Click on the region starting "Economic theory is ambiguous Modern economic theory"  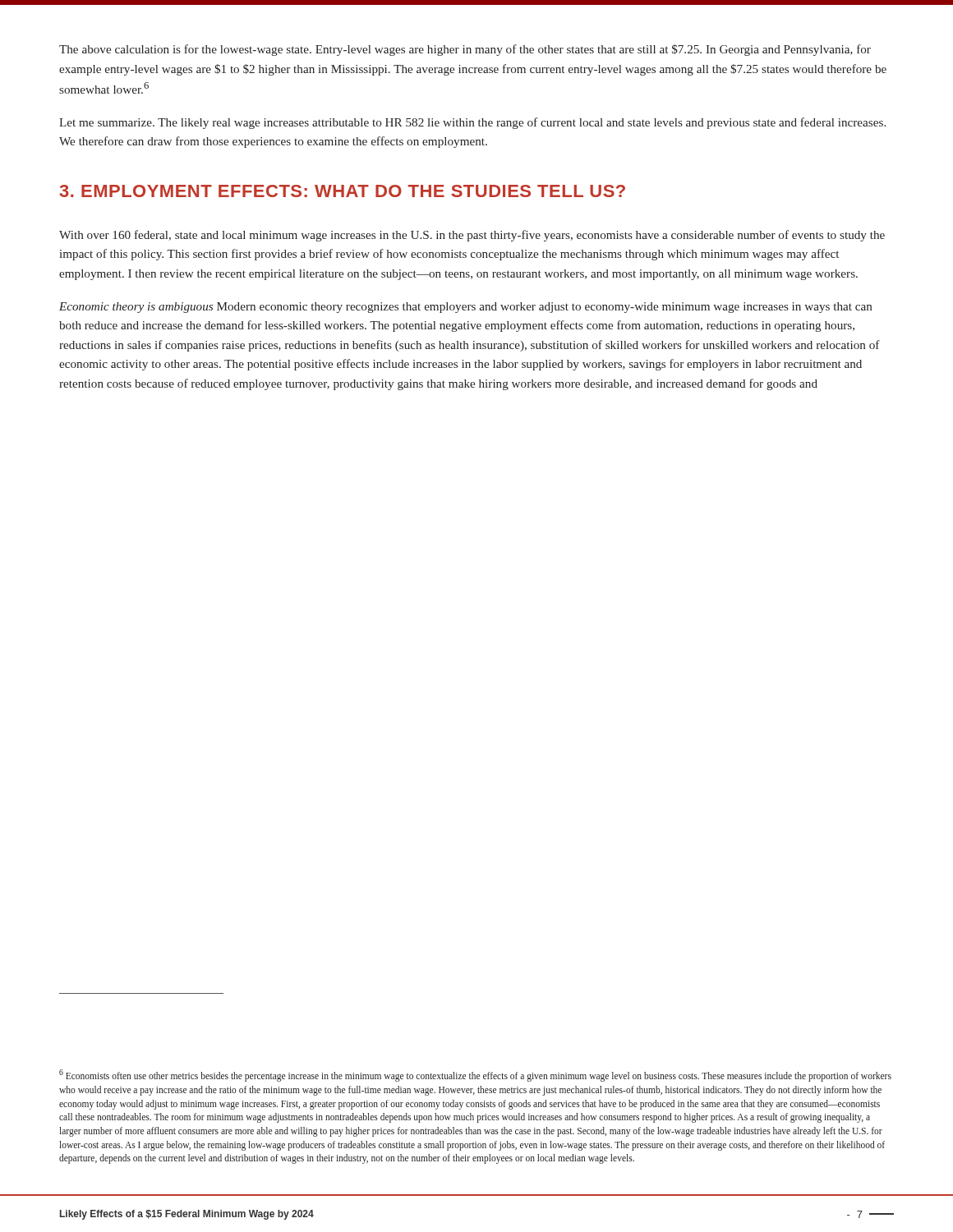pos(476,345)
